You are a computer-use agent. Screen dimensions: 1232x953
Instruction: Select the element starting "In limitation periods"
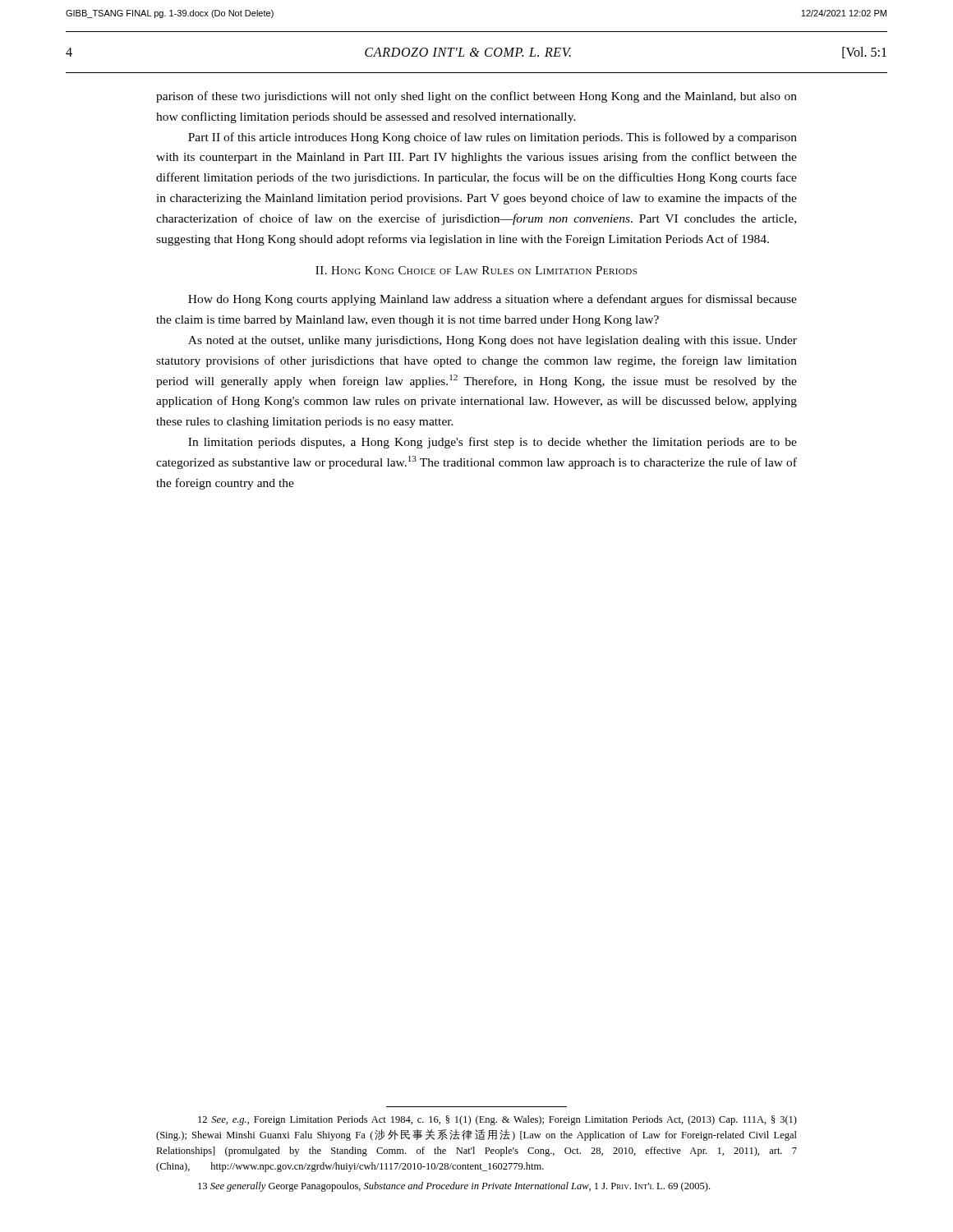pos(476,462)
